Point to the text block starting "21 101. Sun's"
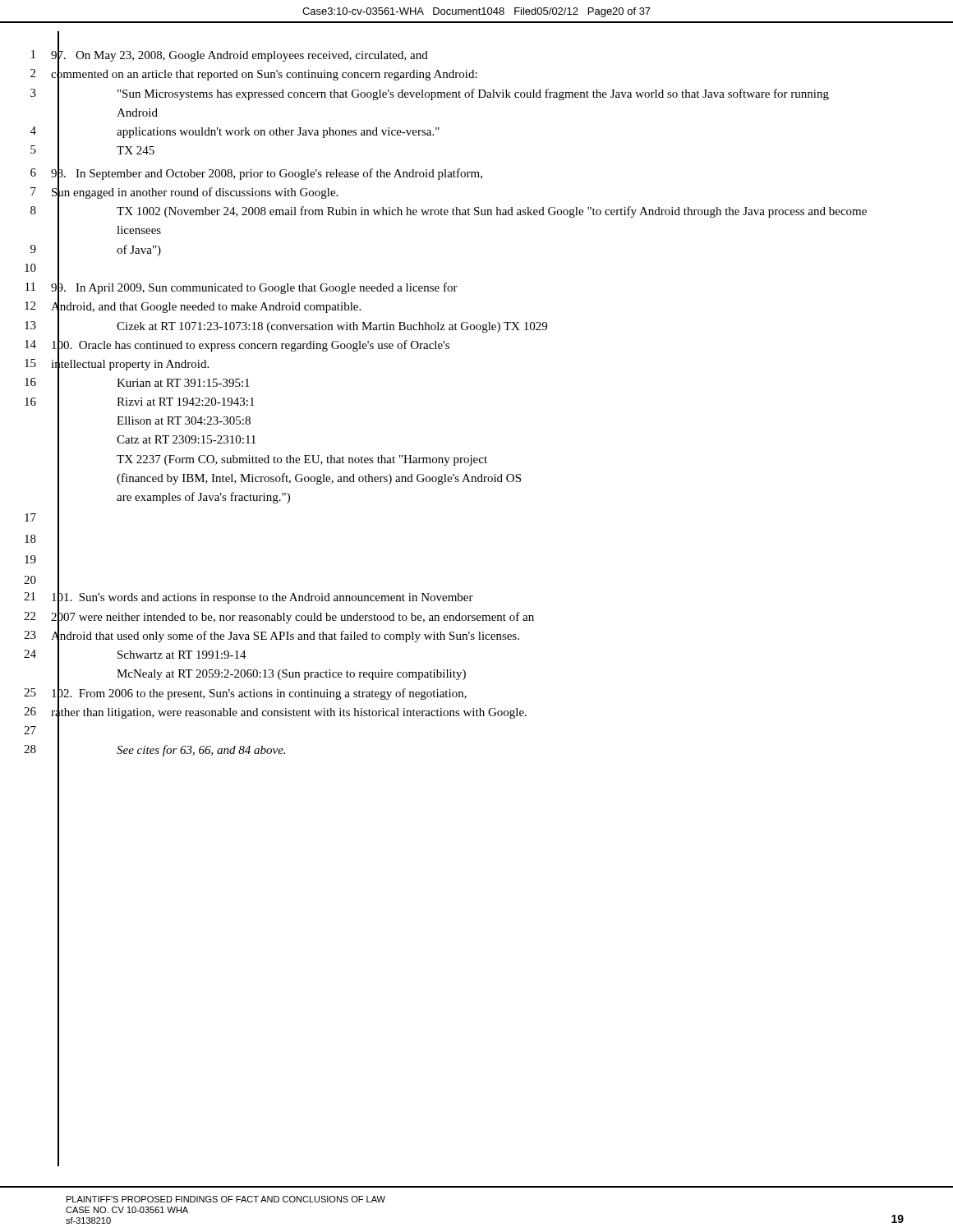The height and width of the screenshot is (1232, 953). (x=476, y=598)
